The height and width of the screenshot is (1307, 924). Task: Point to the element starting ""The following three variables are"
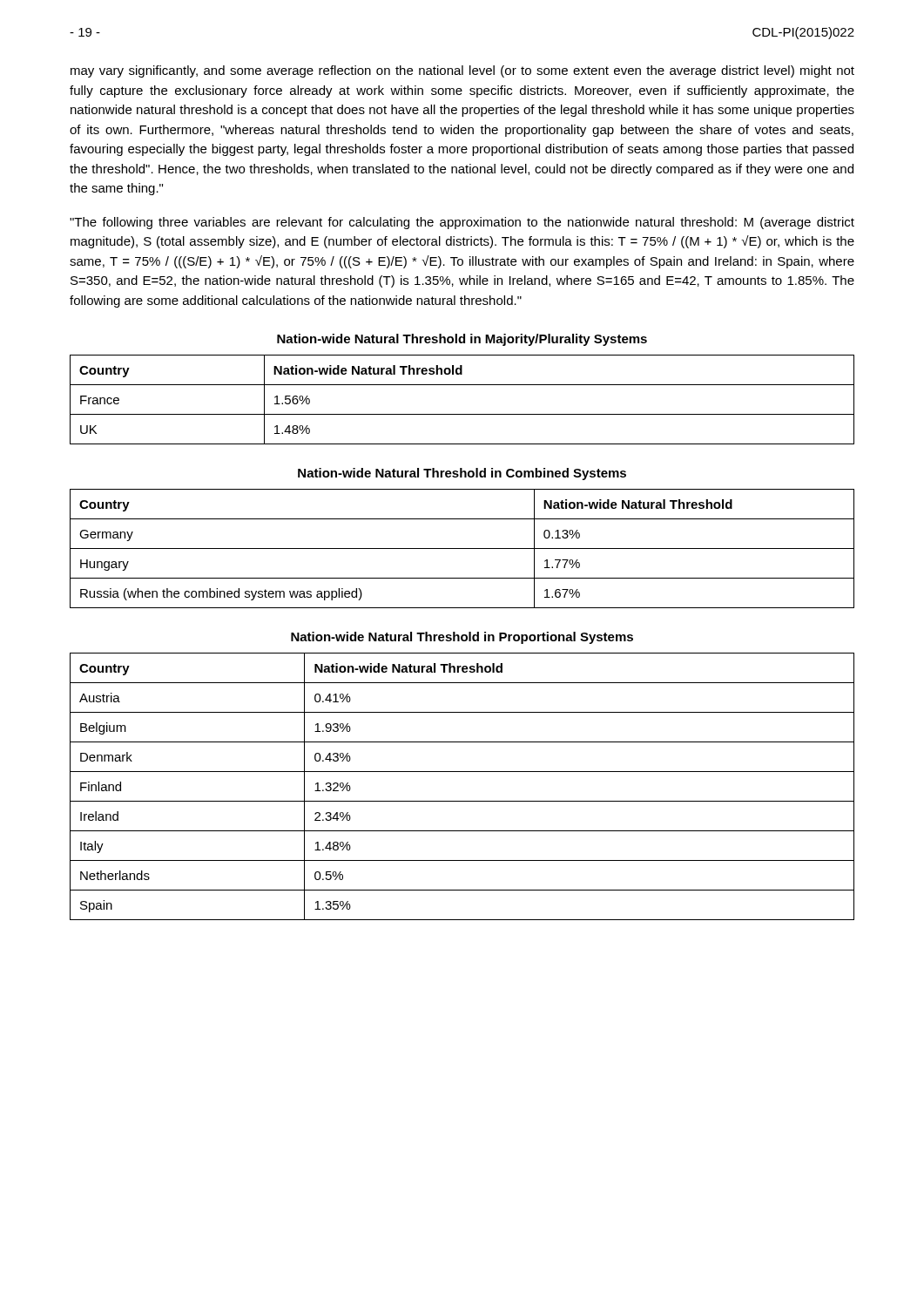coord(462,261)
